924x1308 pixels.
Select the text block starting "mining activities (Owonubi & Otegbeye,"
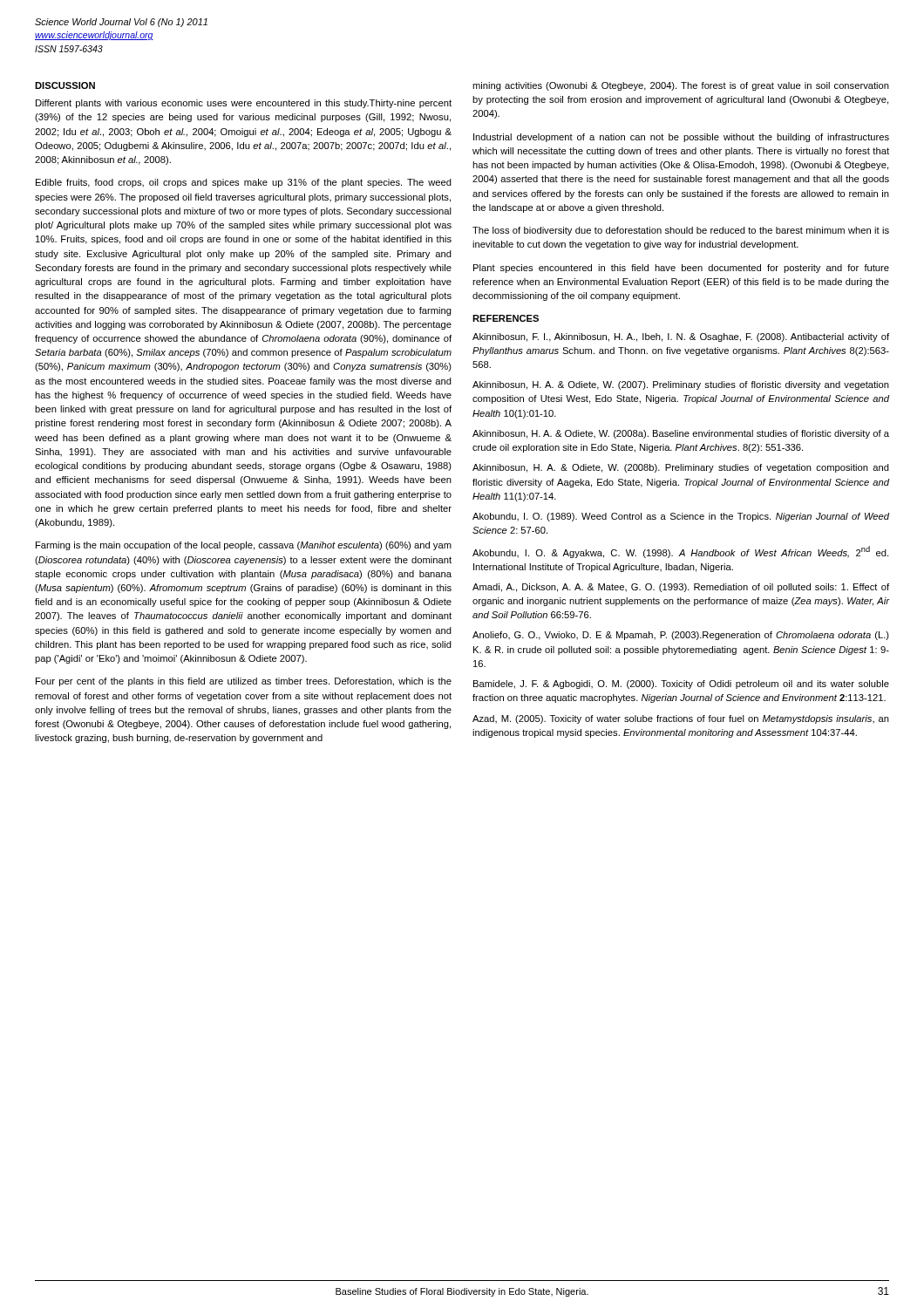681,100
